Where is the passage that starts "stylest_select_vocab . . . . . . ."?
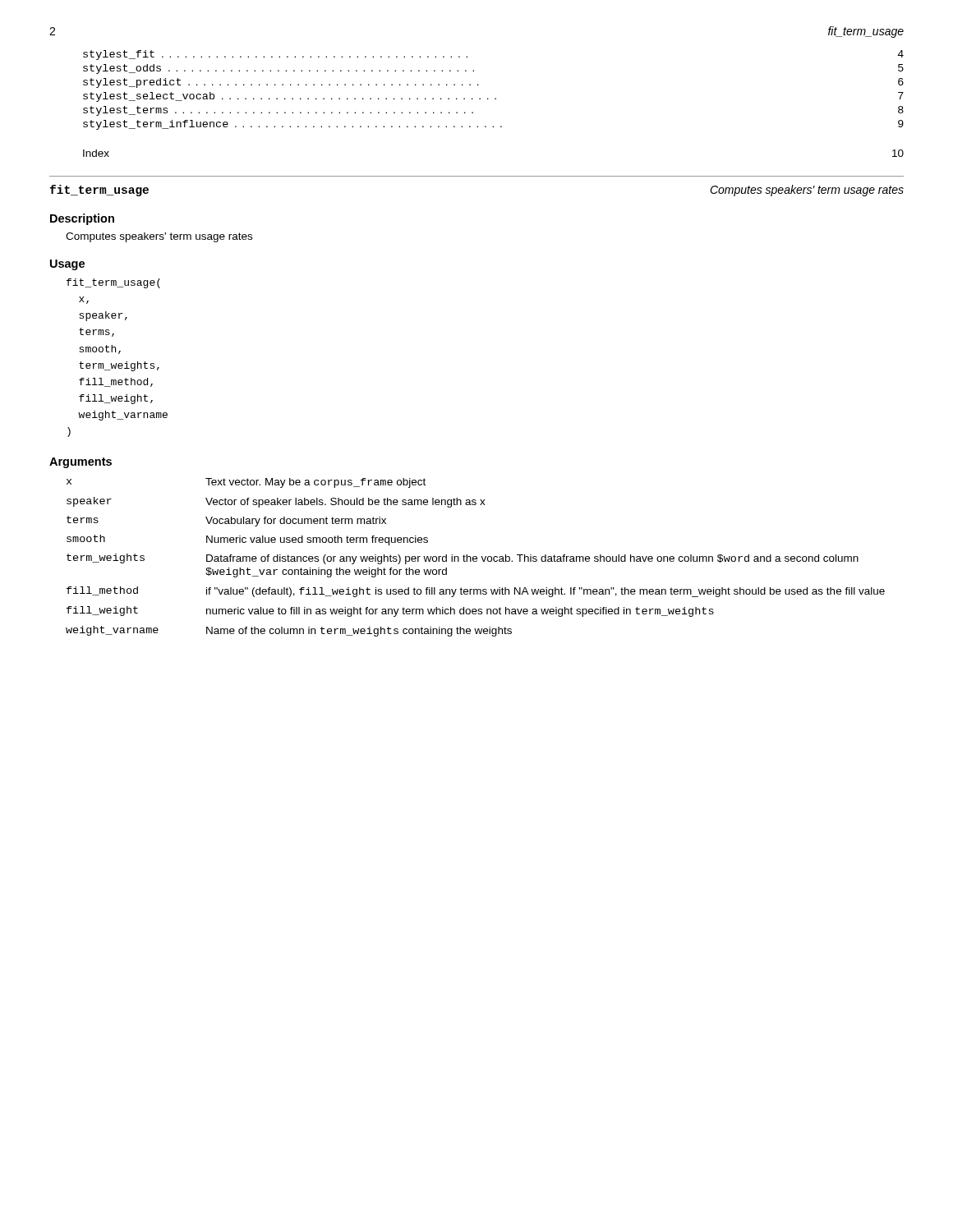Image resolution: width=953 pixels, height=1232 pixels. tap(493, 96)
